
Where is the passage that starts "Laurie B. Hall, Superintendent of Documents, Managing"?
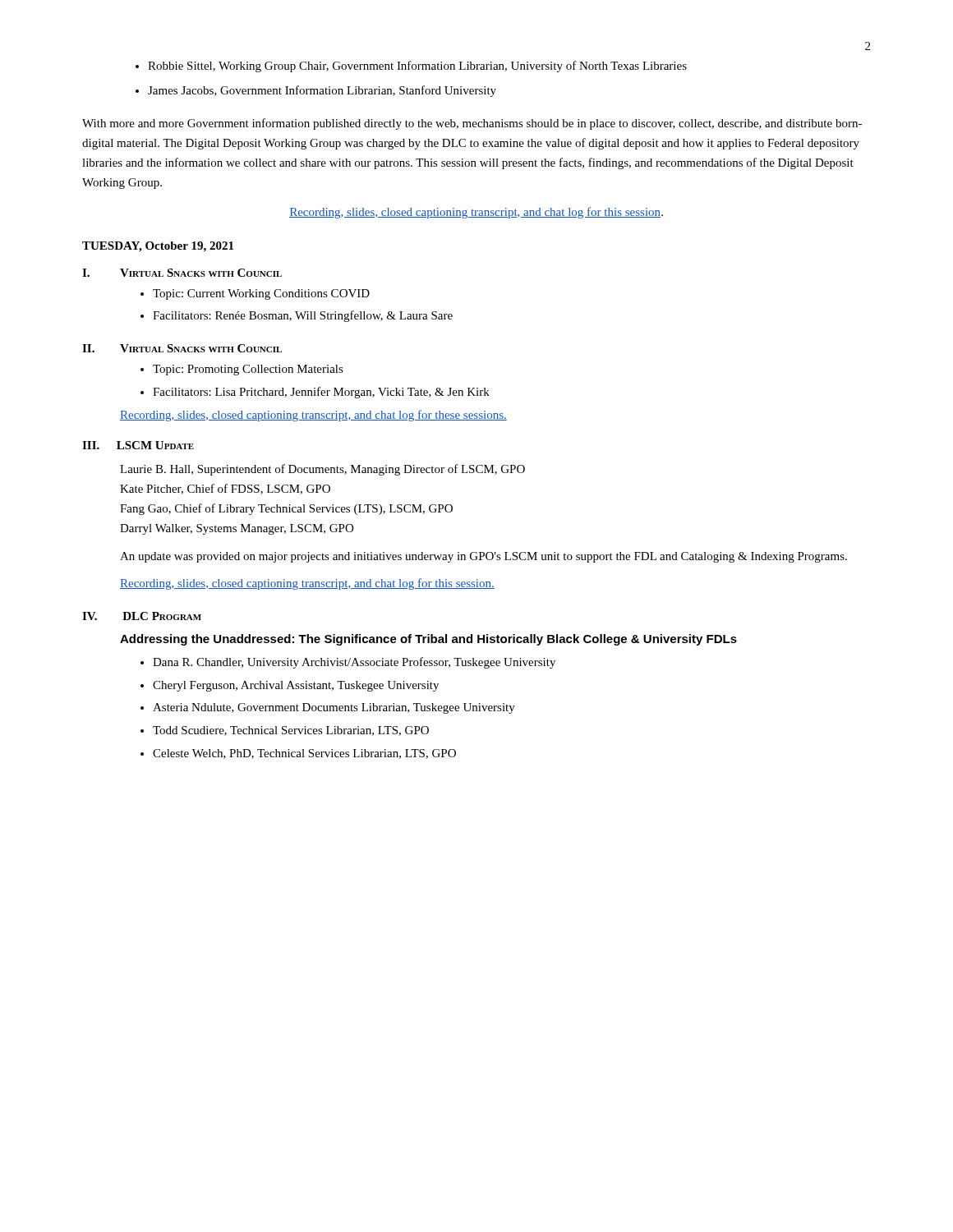323,498
